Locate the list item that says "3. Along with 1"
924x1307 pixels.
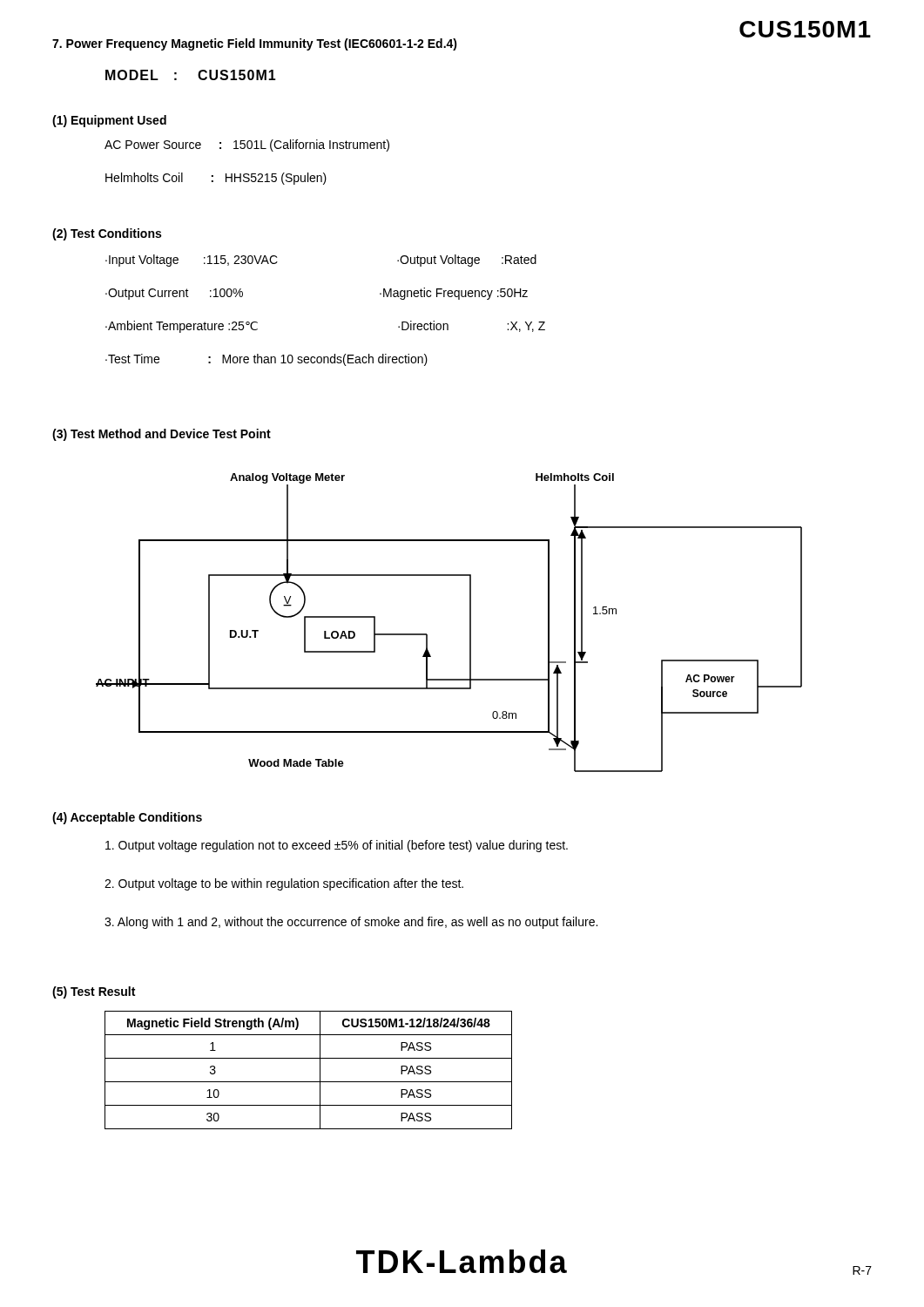tap(352, 922)
